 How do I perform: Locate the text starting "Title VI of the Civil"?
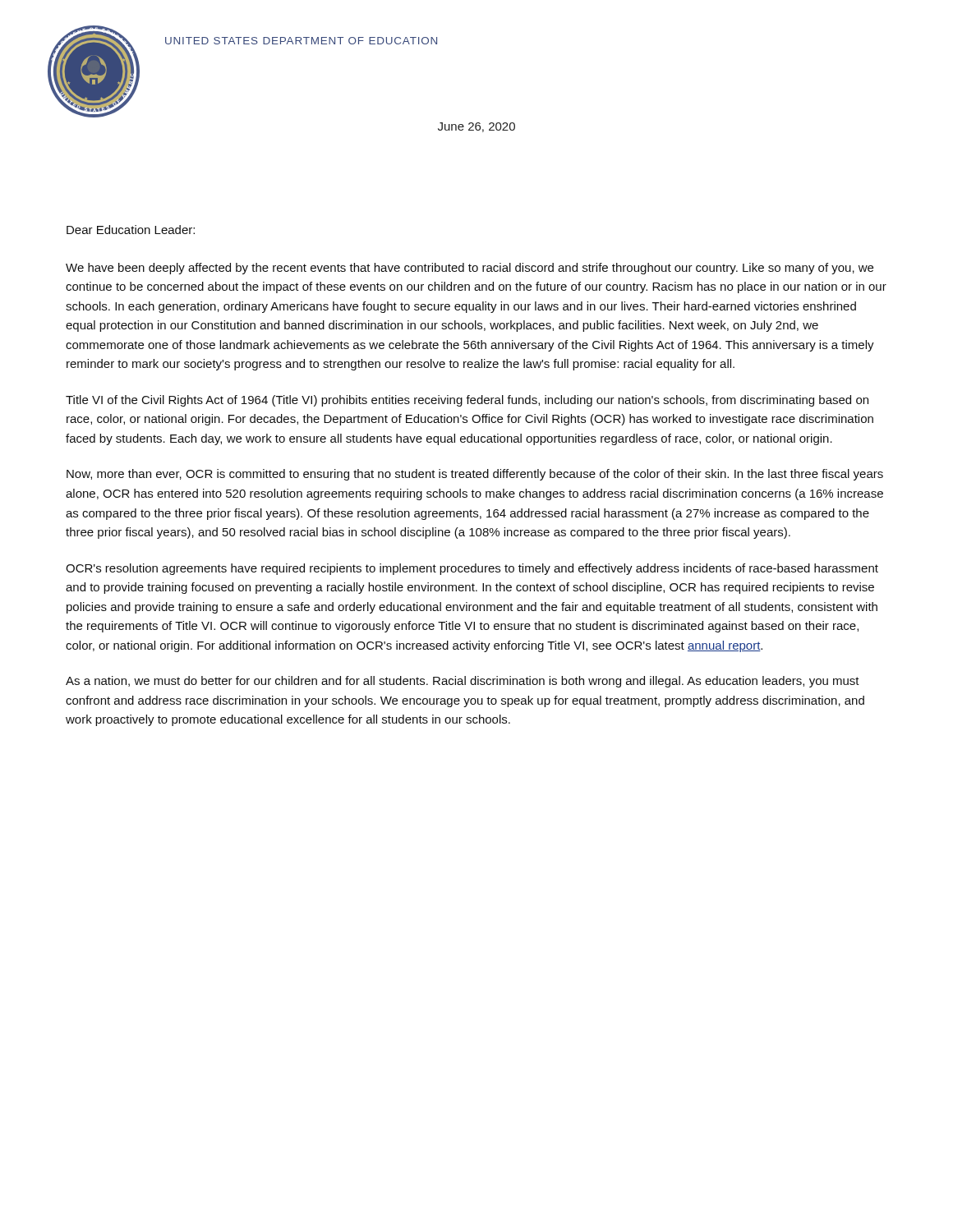pyautogui.click(x=470, y=419)
